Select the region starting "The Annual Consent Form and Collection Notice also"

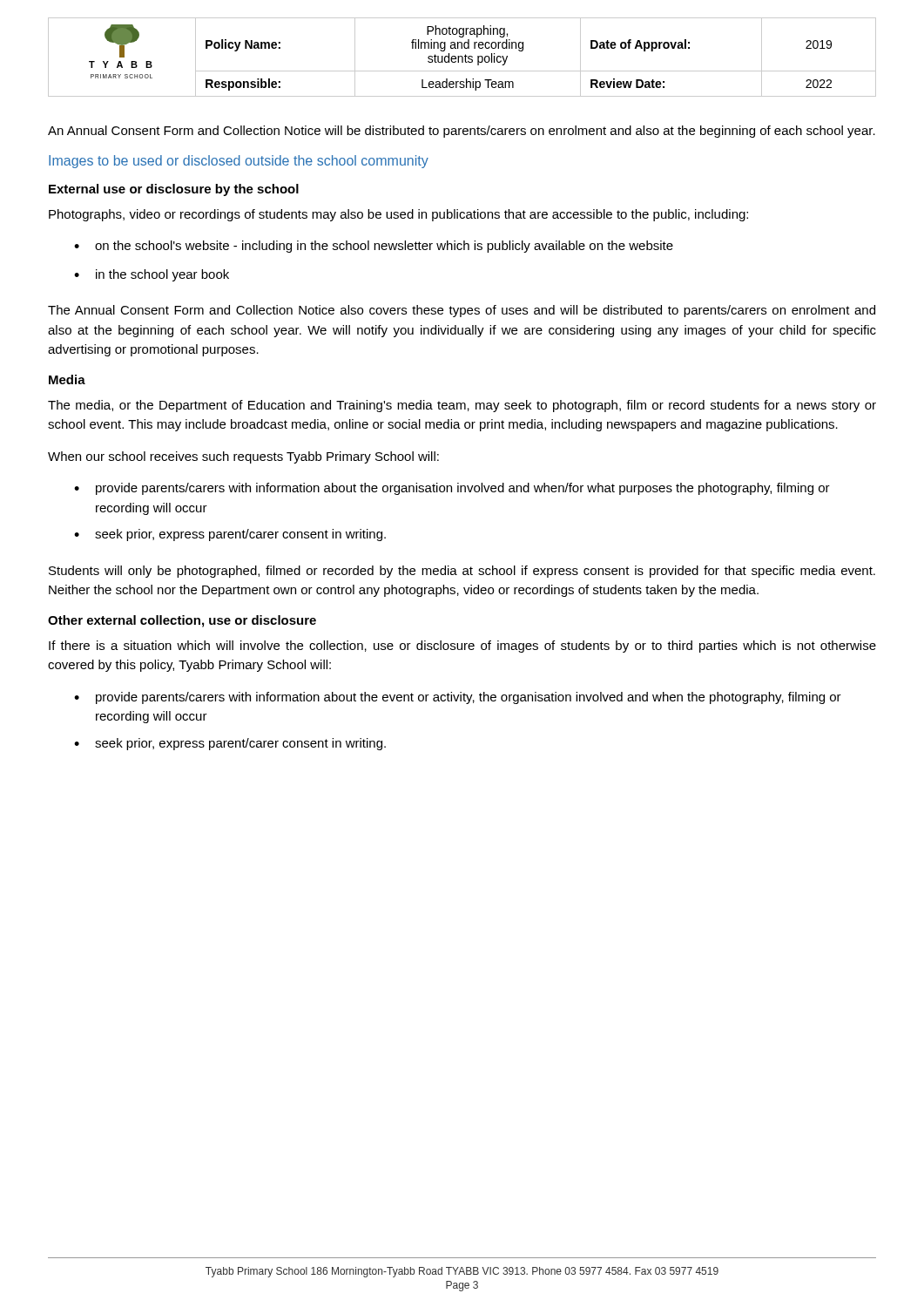[462, 330]
